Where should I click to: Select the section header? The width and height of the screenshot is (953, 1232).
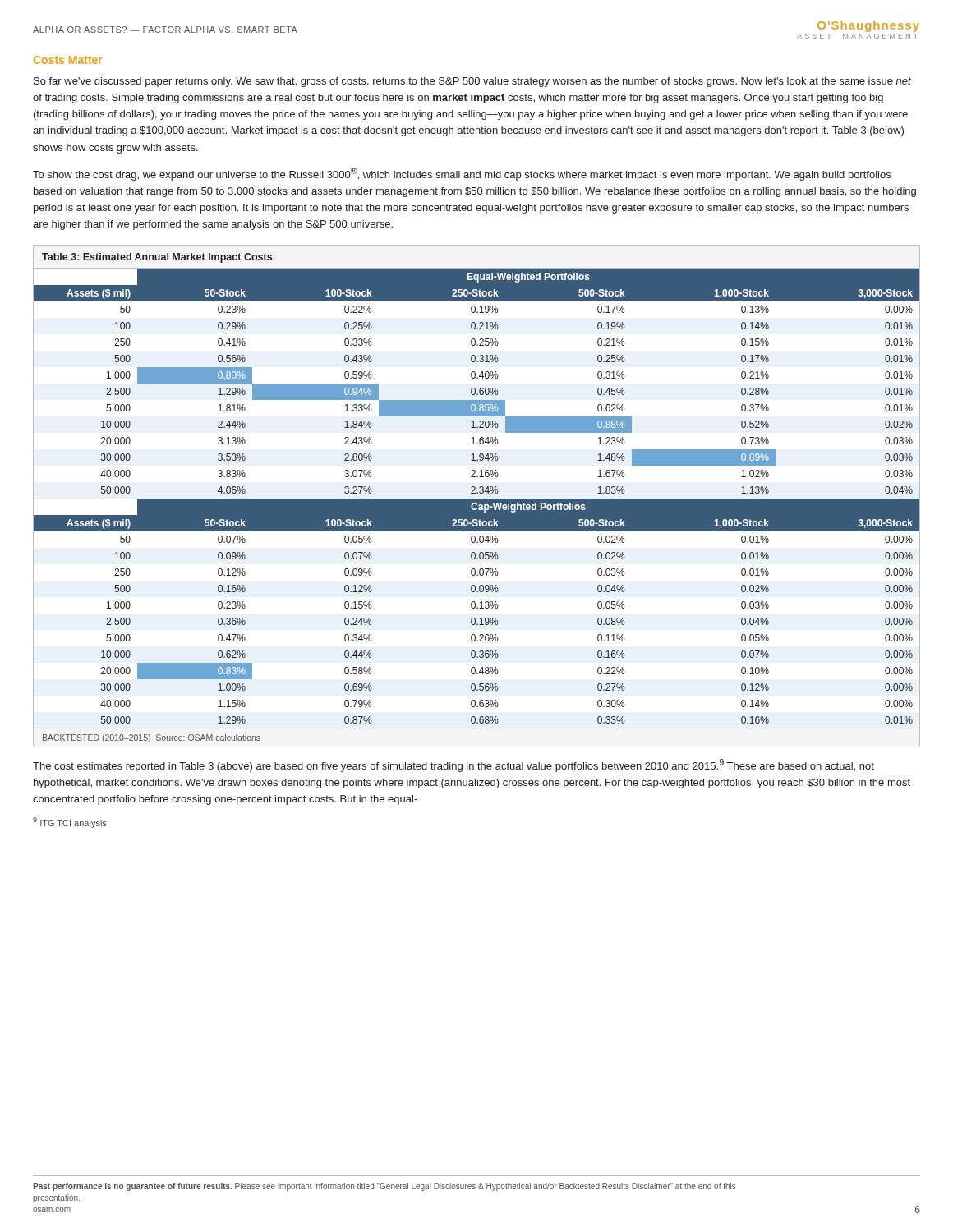pyautogui.click(x=68, y=60)
